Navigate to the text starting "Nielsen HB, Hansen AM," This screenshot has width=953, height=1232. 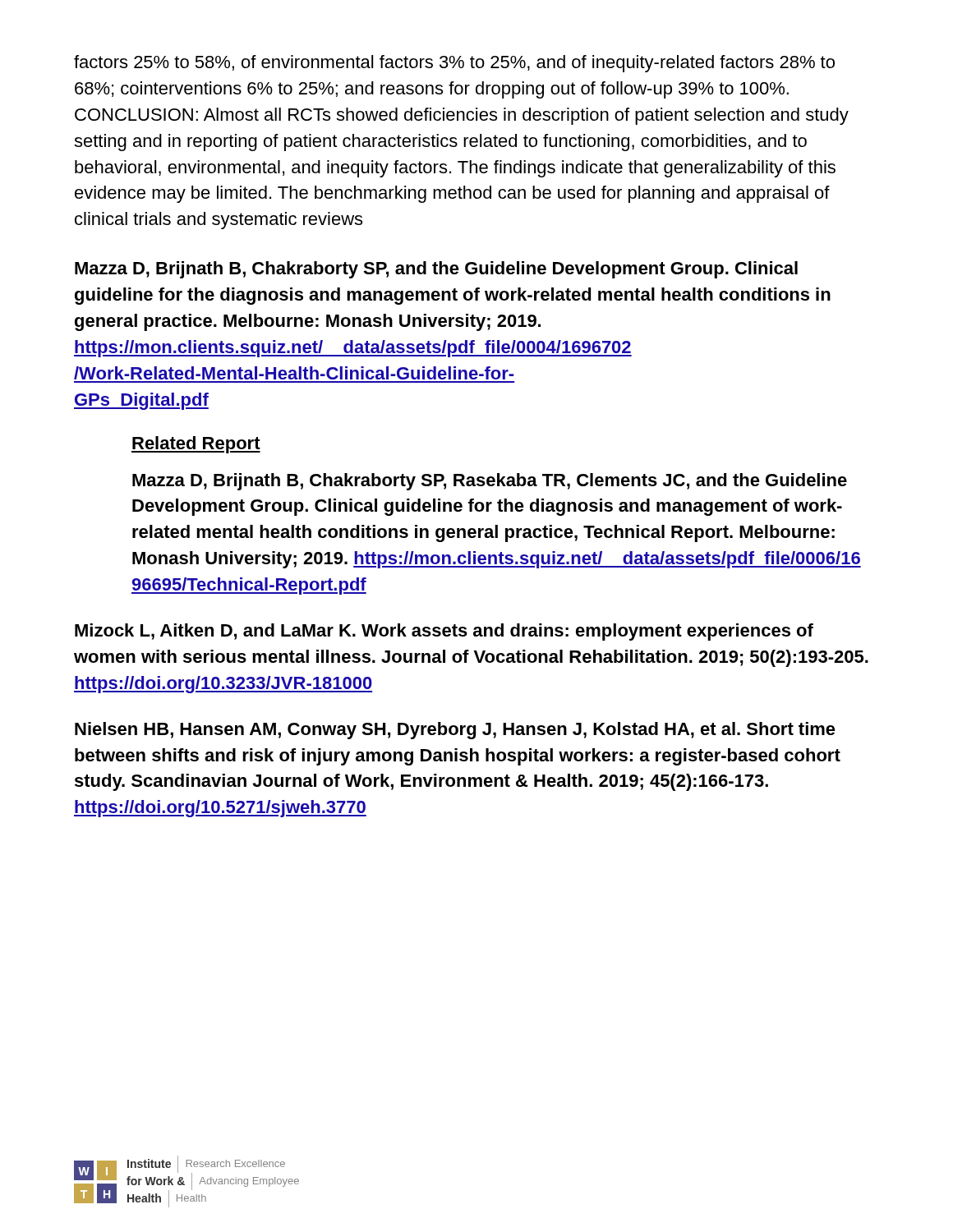coord(457,768)
